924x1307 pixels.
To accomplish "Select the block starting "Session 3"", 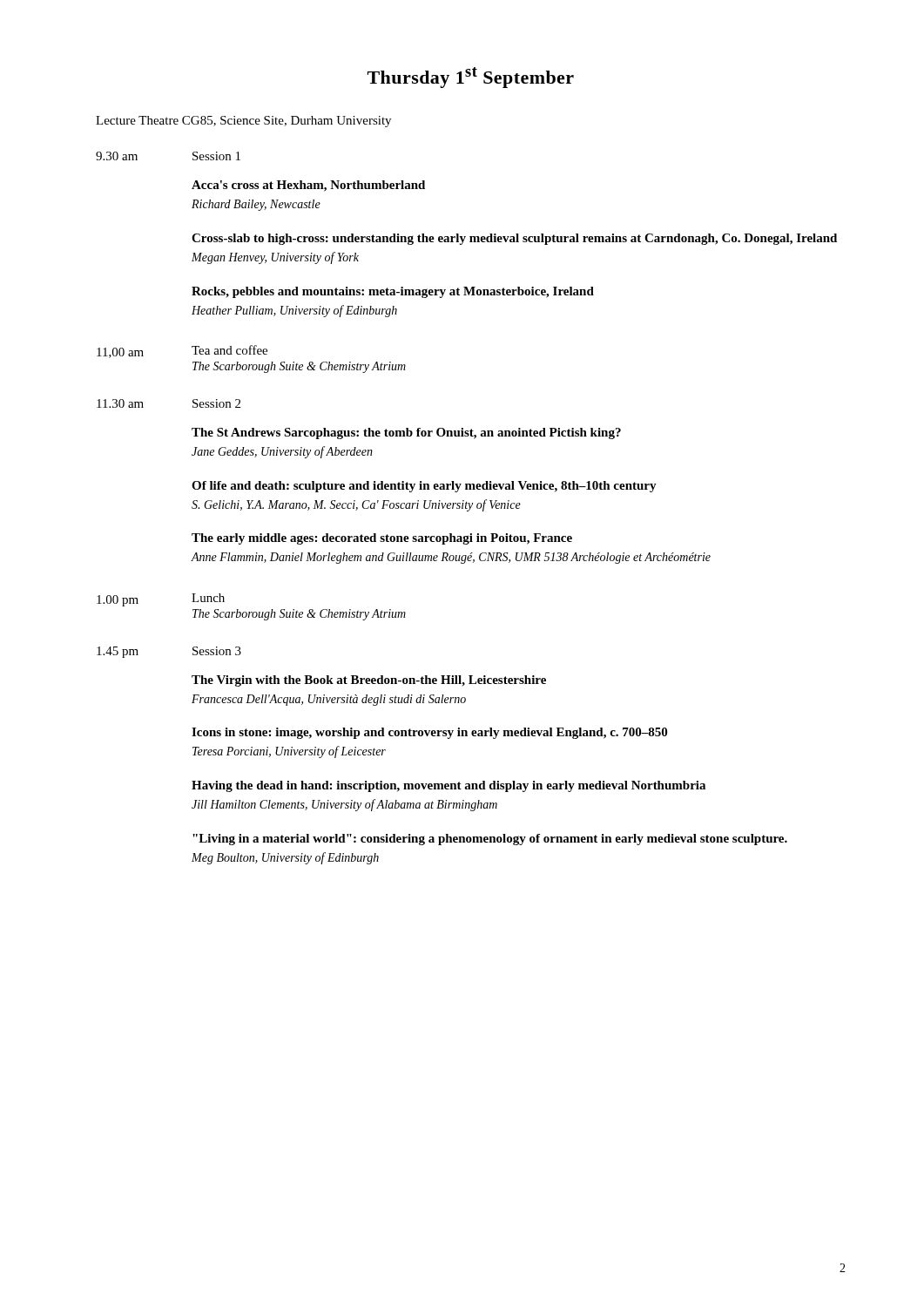I will coord(216,651).
